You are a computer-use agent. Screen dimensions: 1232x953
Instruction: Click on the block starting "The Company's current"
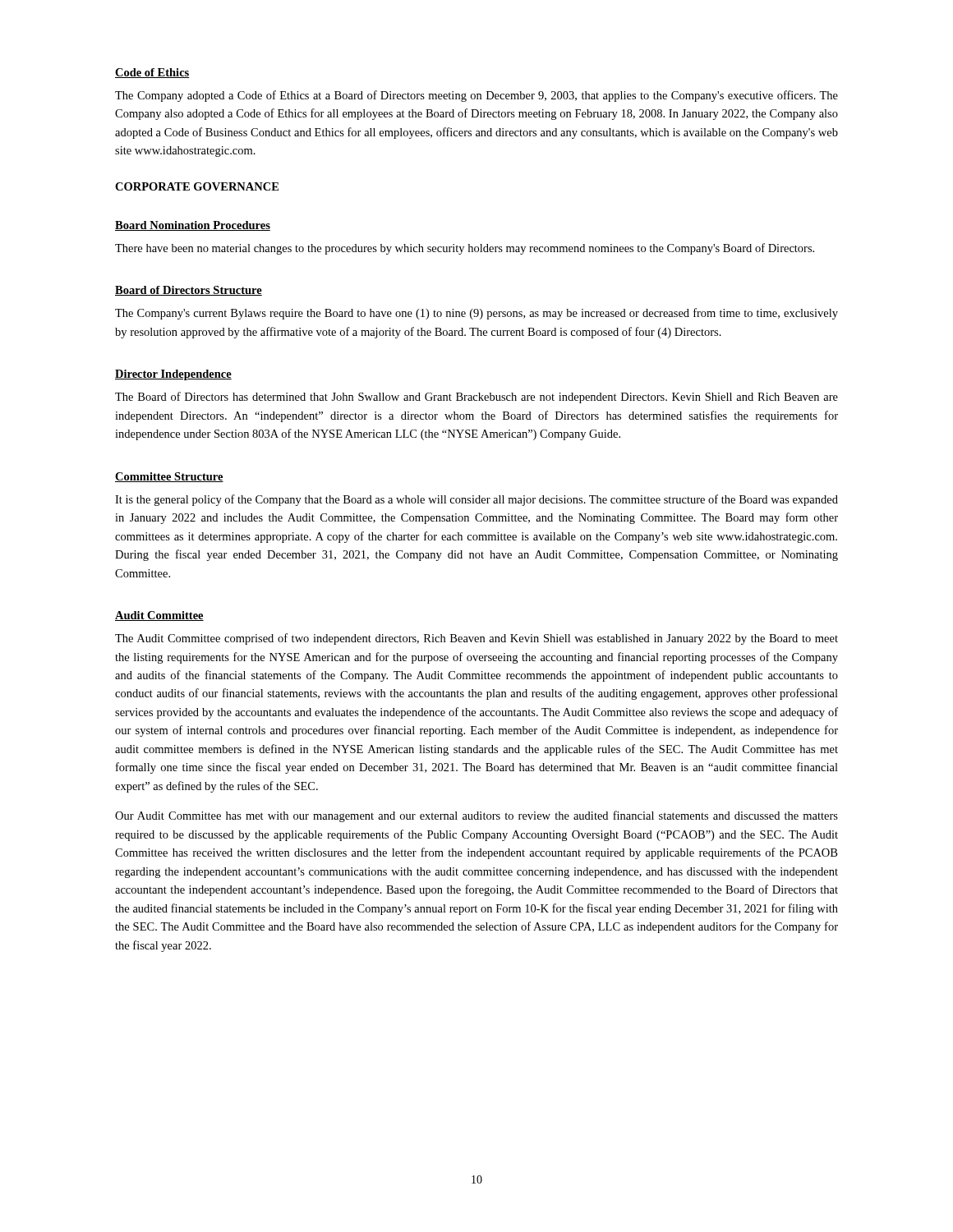point(476,322)
